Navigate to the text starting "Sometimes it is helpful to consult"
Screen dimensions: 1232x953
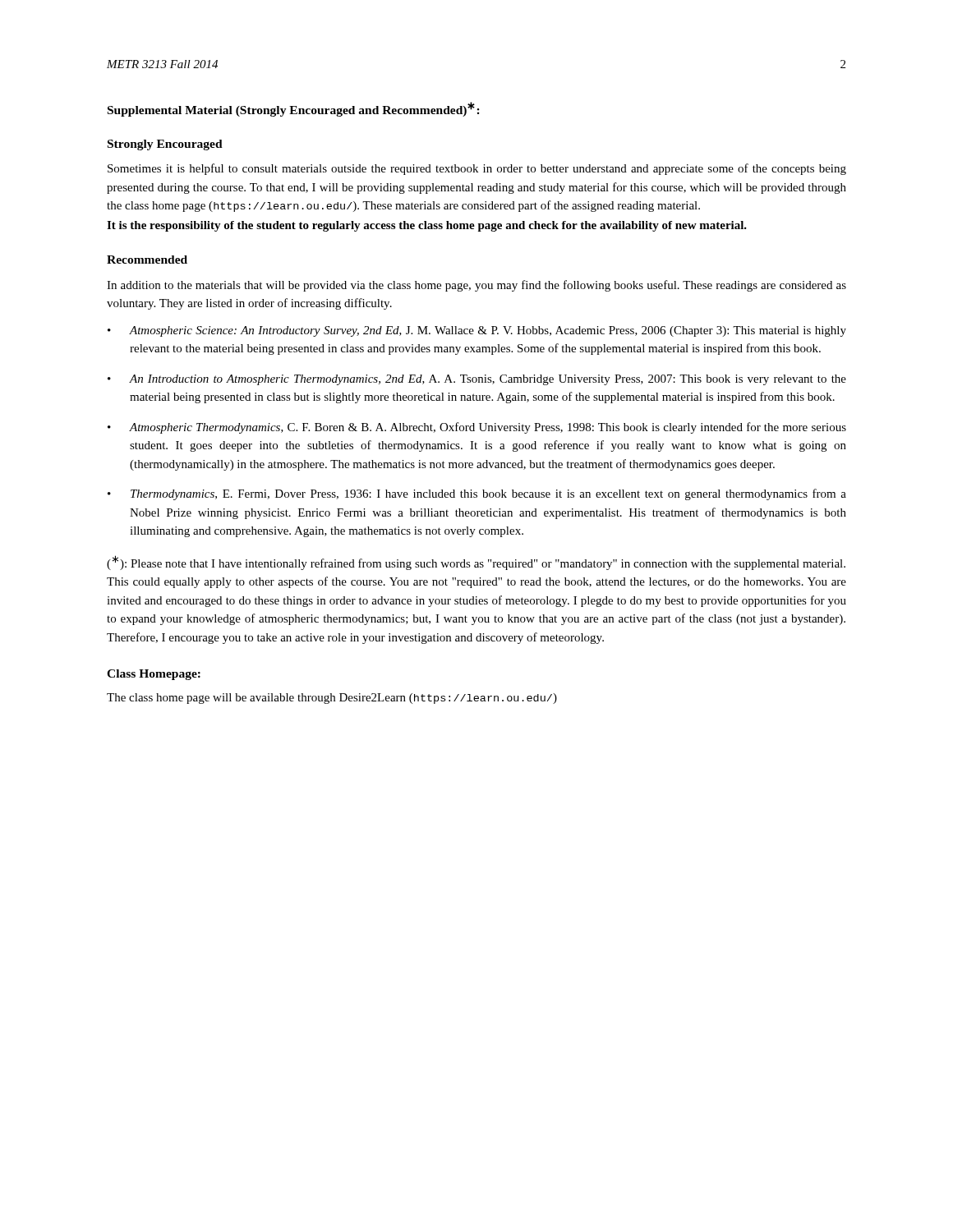tap(476, 197)
